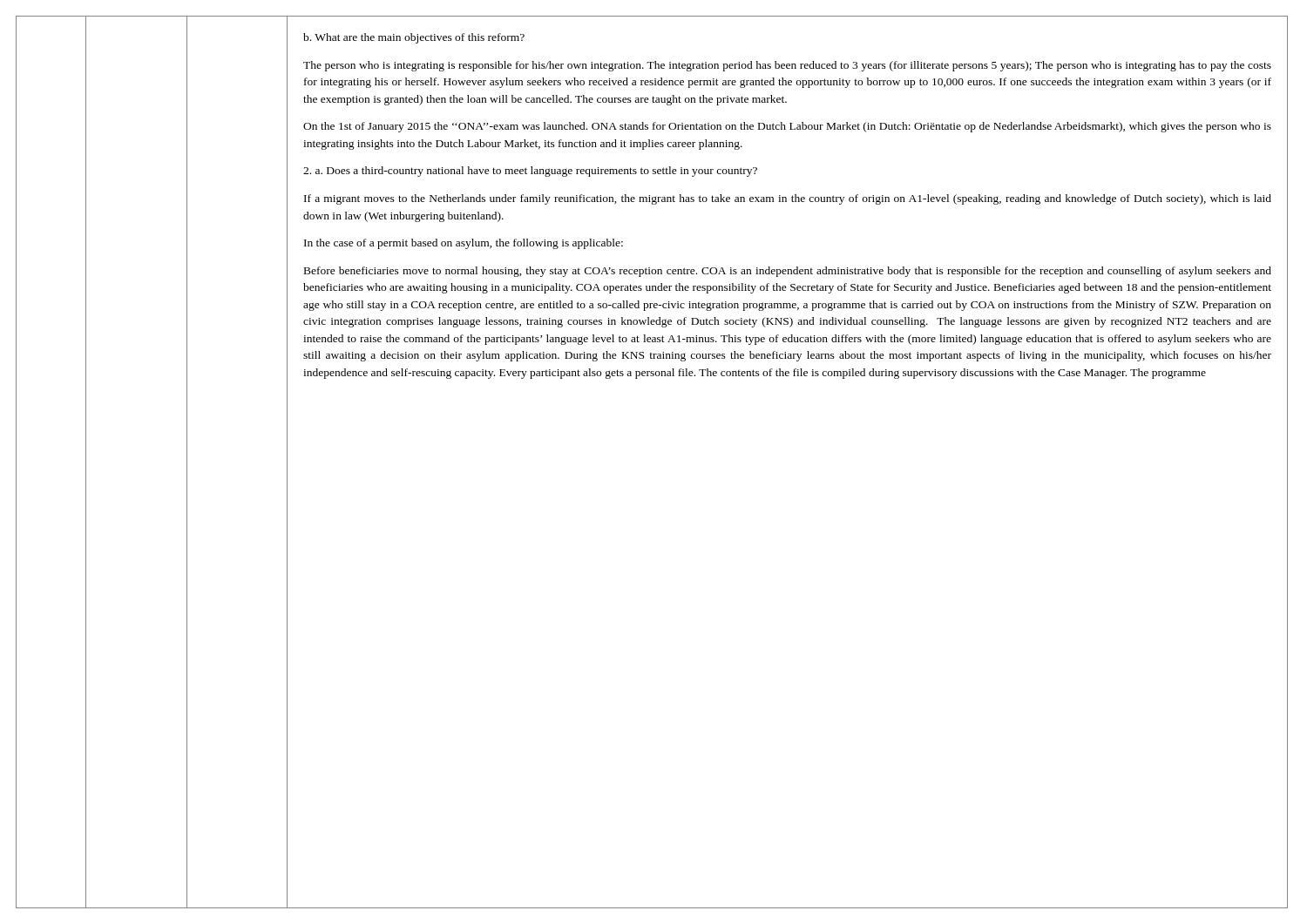Image resolution: width=1307 pixels, height=924 pixels.
Task: Point to the block beginning "In the case of a permit"
Action: [463, 243]
